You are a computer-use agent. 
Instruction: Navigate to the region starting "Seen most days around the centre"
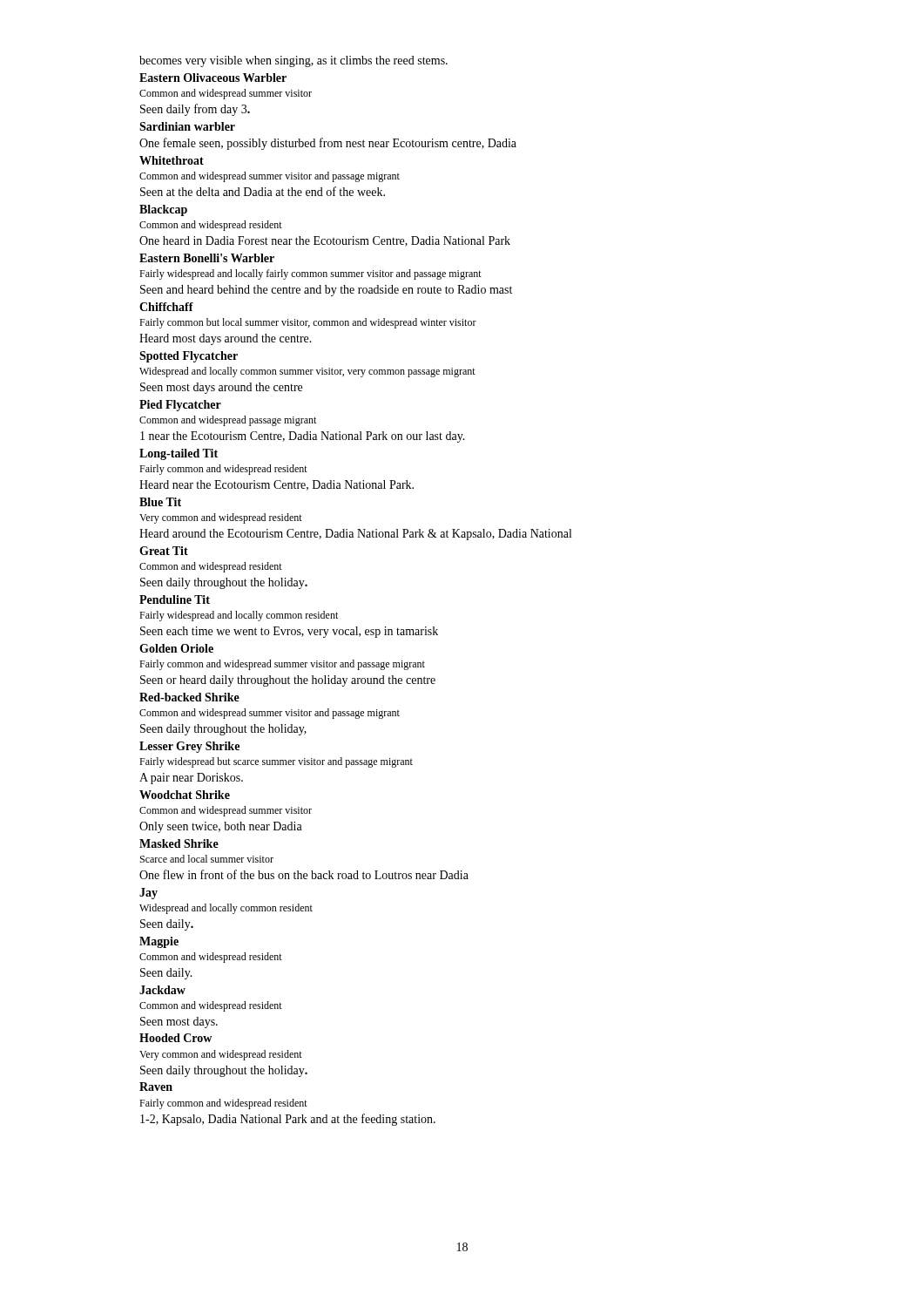pyautogui.click(x=221, y=388)
